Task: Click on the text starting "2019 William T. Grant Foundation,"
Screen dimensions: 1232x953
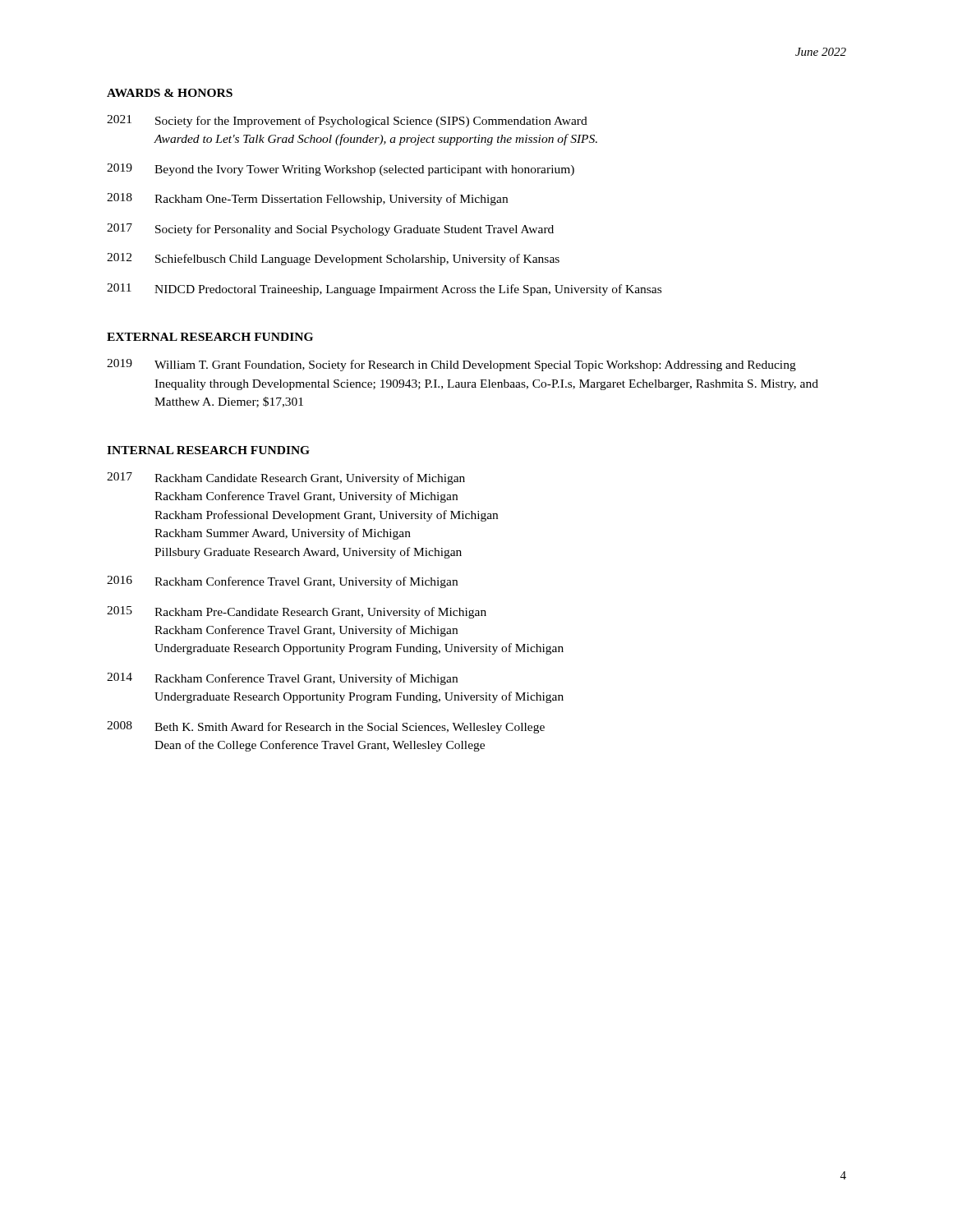Action: 476,384
